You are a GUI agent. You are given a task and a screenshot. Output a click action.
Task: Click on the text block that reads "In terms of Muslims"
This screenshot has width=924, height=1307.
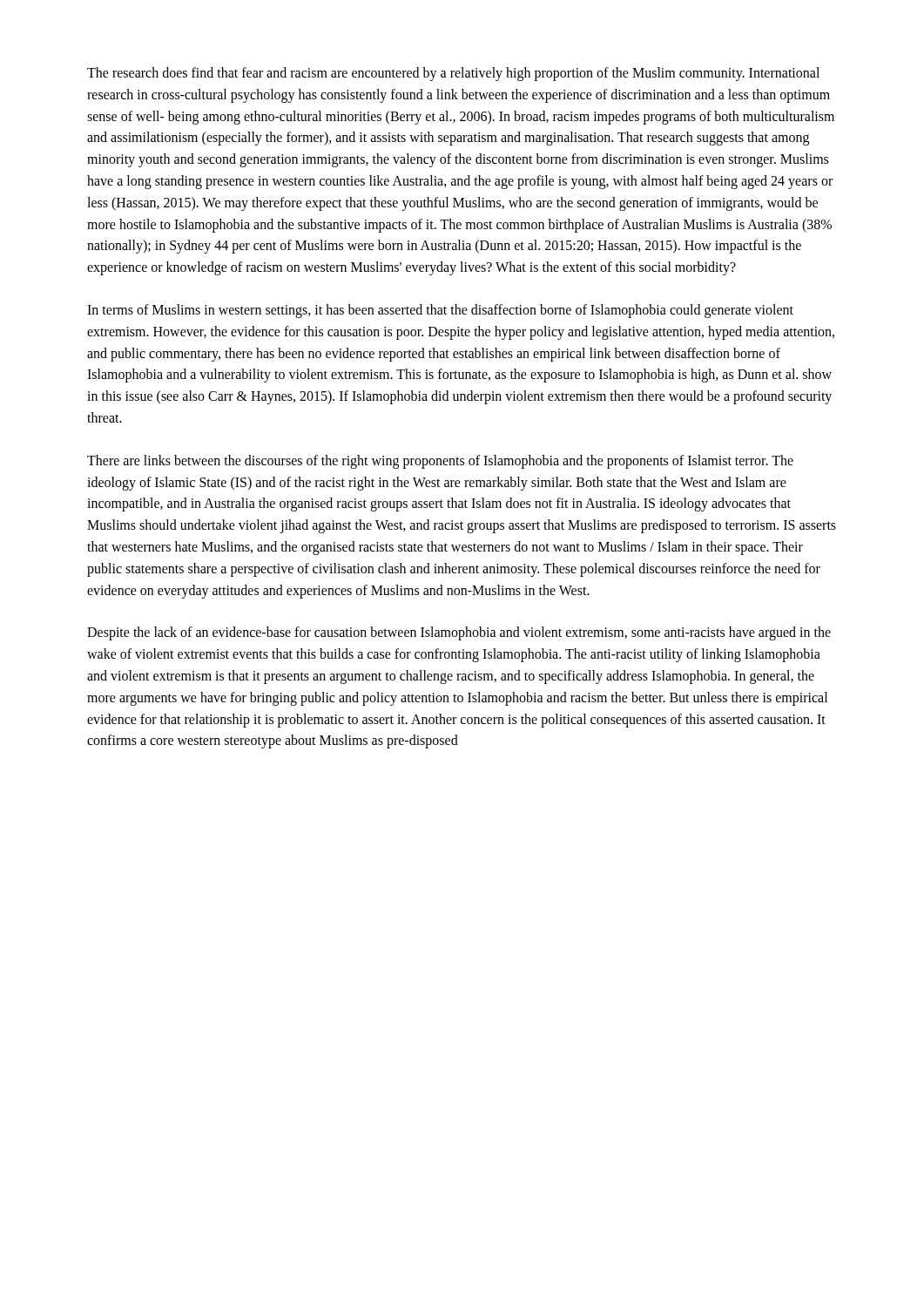(x=461, y=364)
